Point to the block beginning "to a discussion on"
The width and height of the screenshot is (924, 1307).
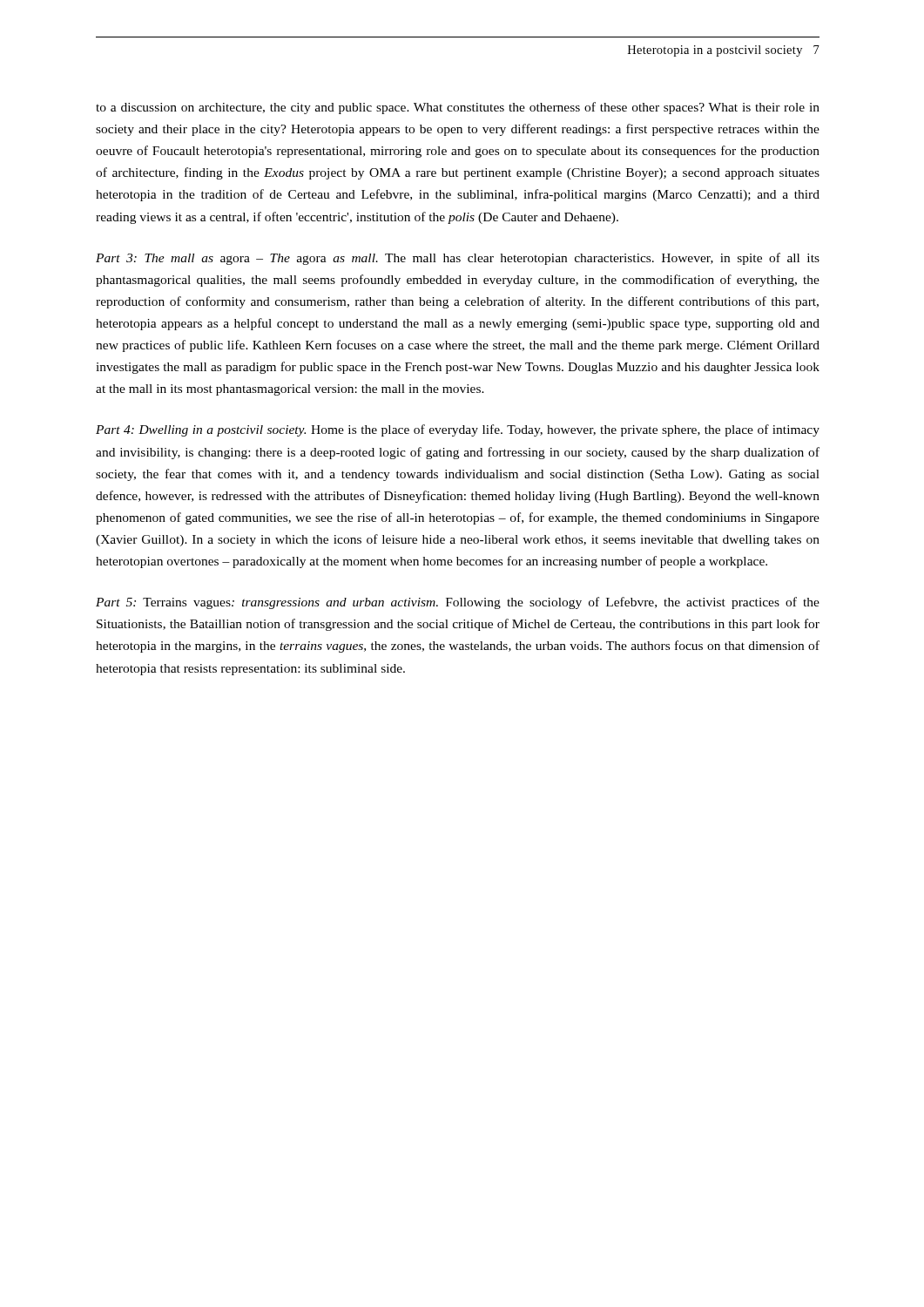pos(458,161)
